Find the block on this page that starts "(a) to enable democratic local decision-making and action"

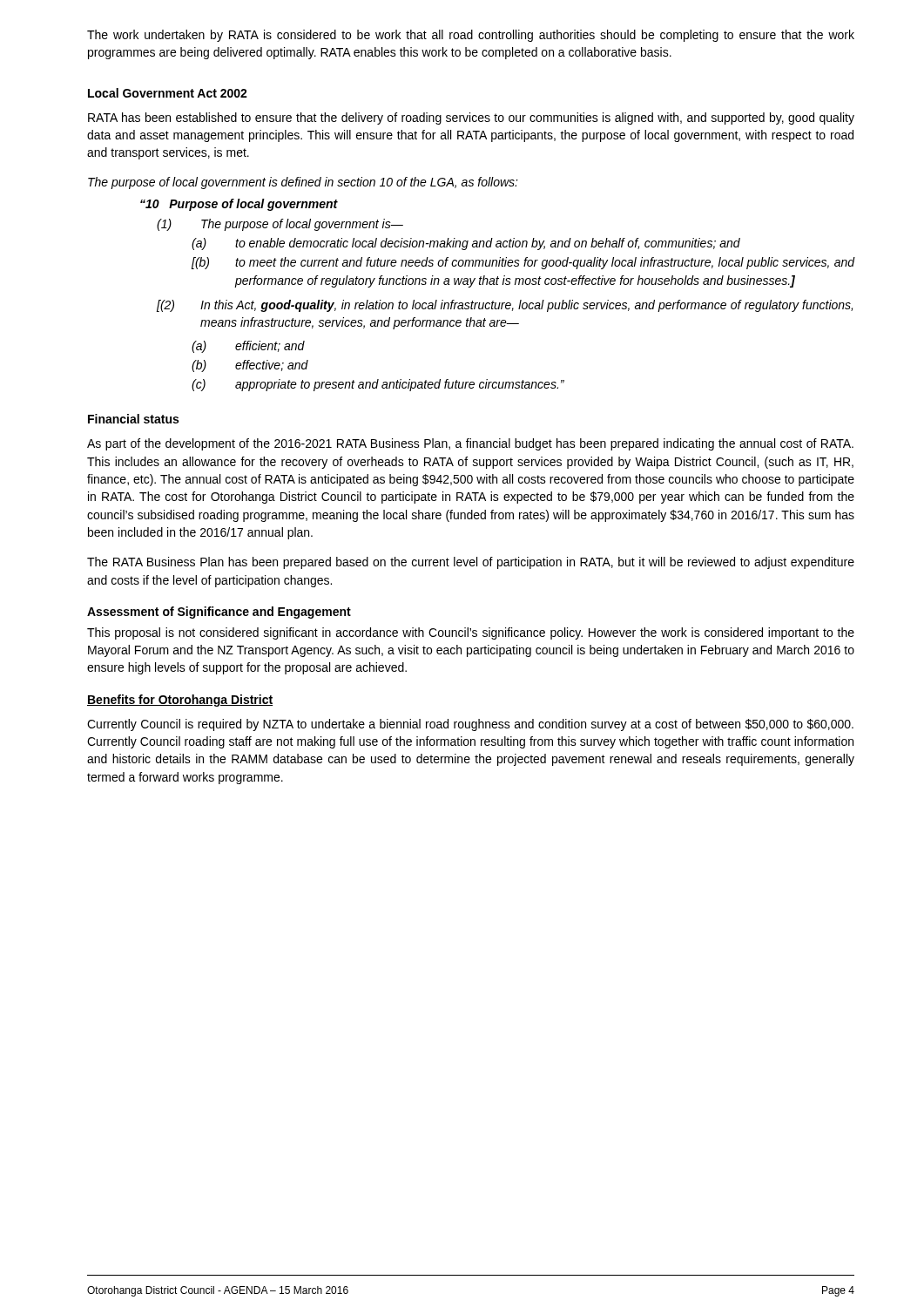[x=523, y=243]
